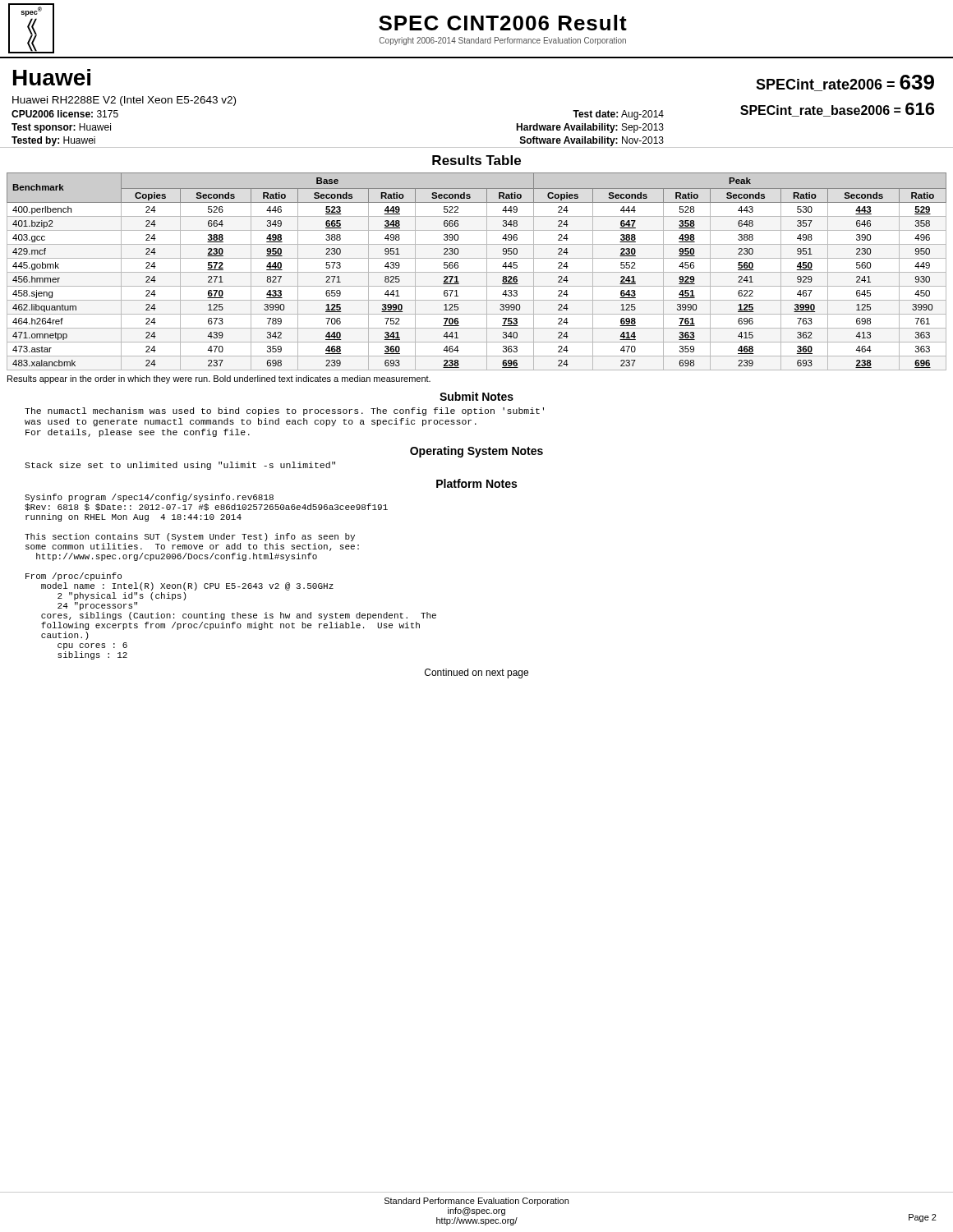Click on the text block with the text "Stack size set to unlimited"
This screenshot has width=953, height=1232.
pos(181,465)
